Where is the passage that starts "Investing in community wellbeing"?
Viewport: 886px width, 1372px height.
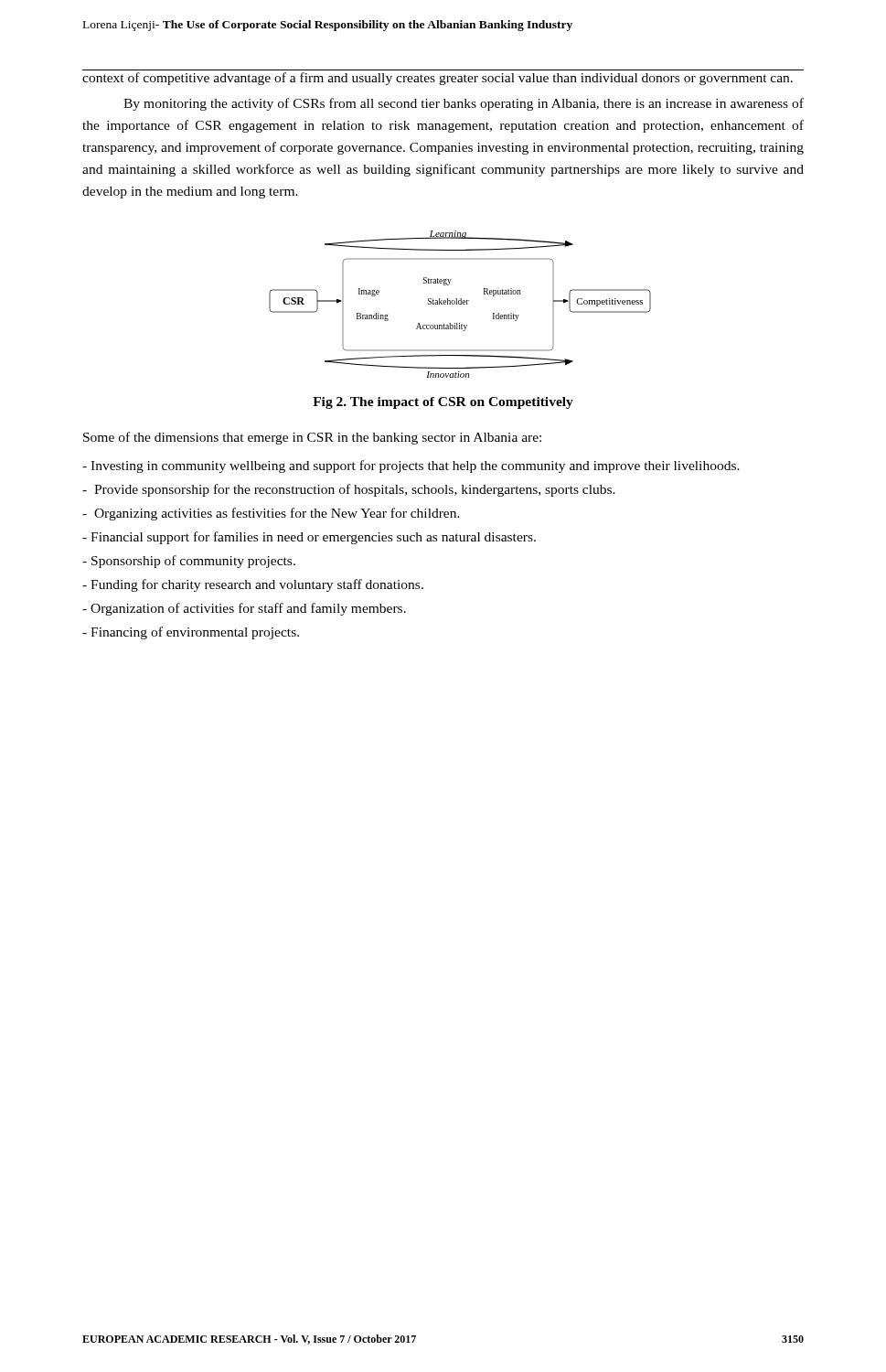tap(411, 465)
